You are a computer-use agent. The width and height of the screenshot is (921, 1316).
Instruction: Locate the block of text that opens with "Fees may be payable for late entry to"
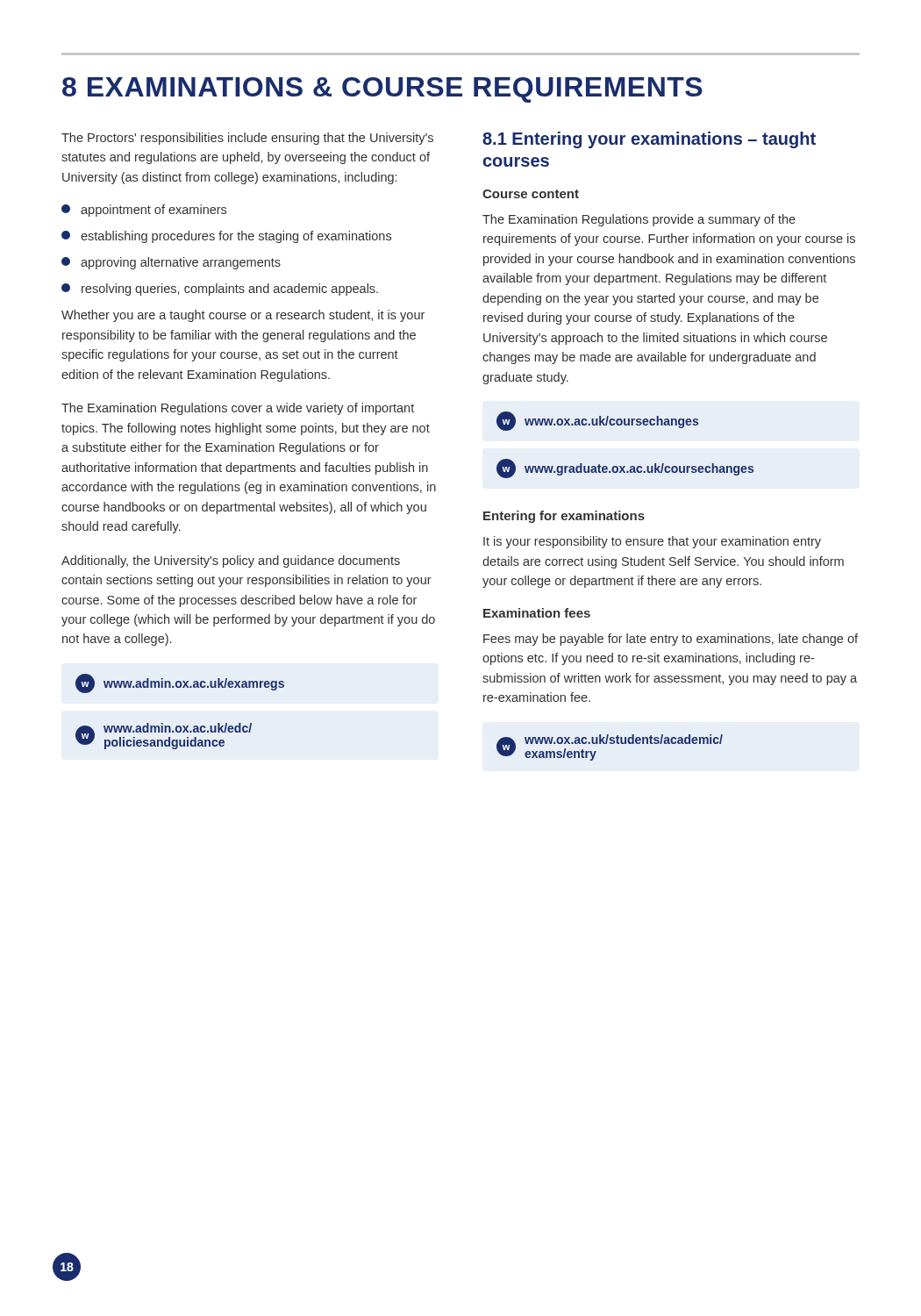coord(670,668)
